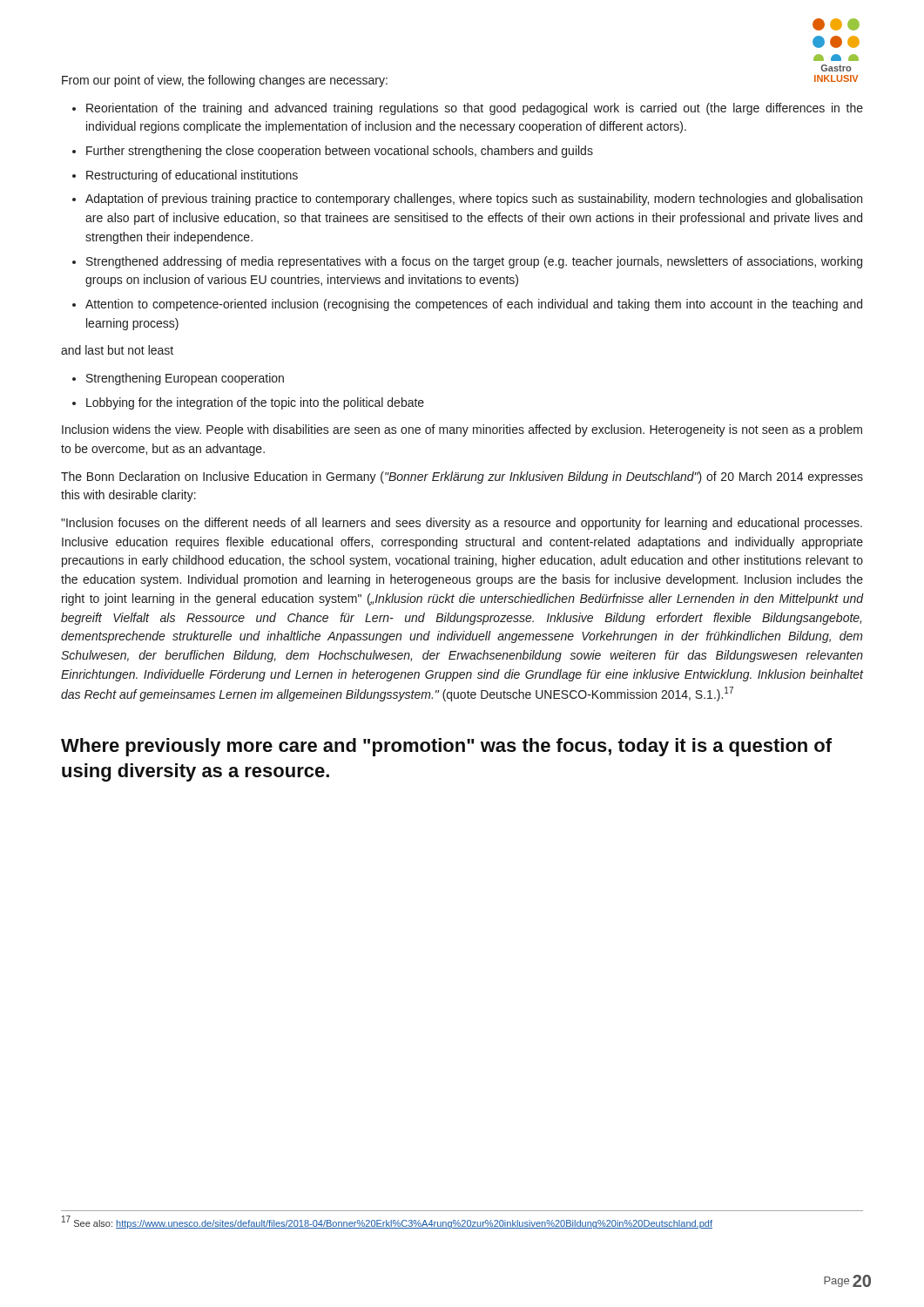Screen dimensions: 1307x924
Task: Locate the block of text that opens with "Adaptation of previous training practice to contemporary challenges,"
Action: (x=474, y=218)
